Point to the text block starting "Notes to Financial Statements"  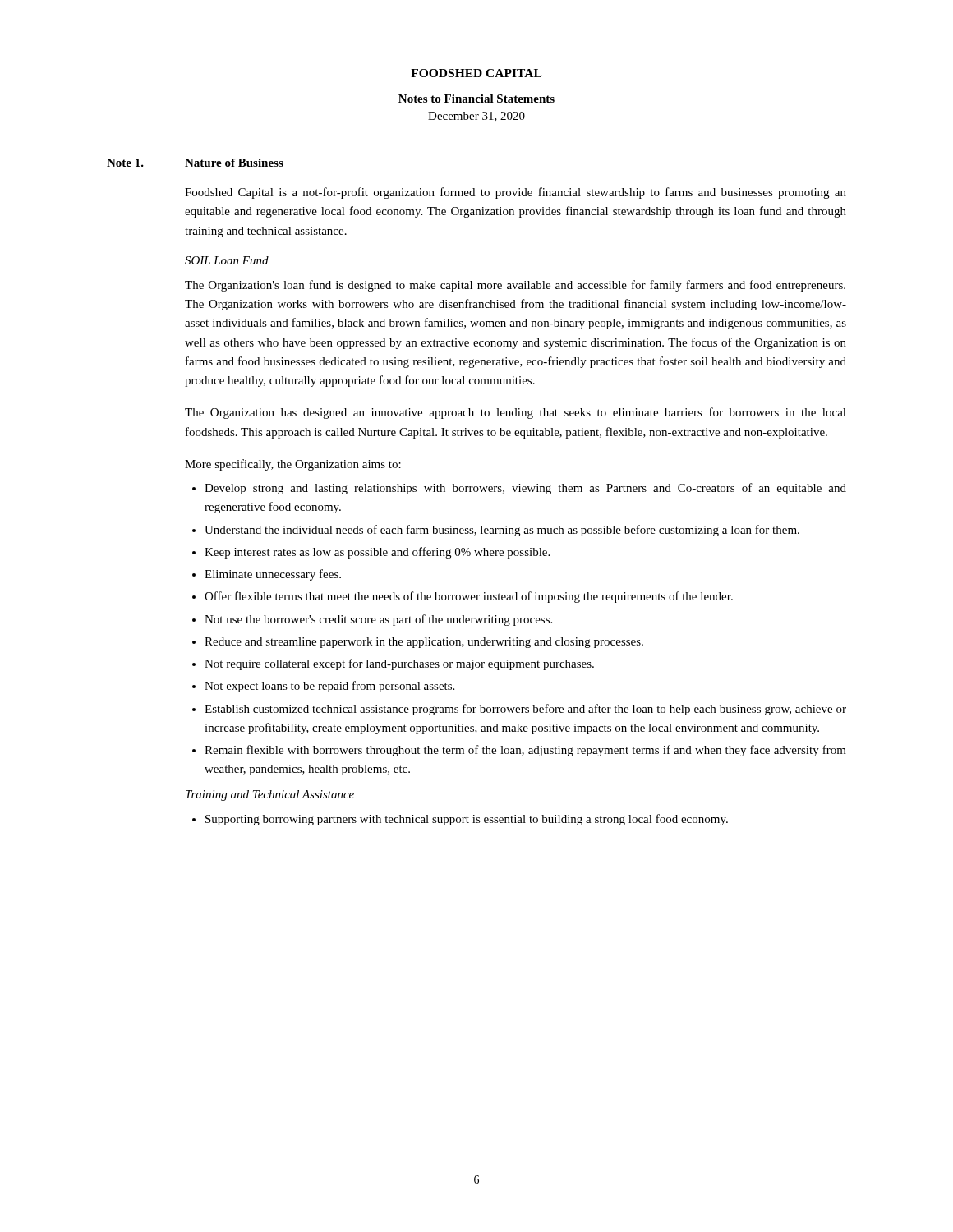coord(476,99)
